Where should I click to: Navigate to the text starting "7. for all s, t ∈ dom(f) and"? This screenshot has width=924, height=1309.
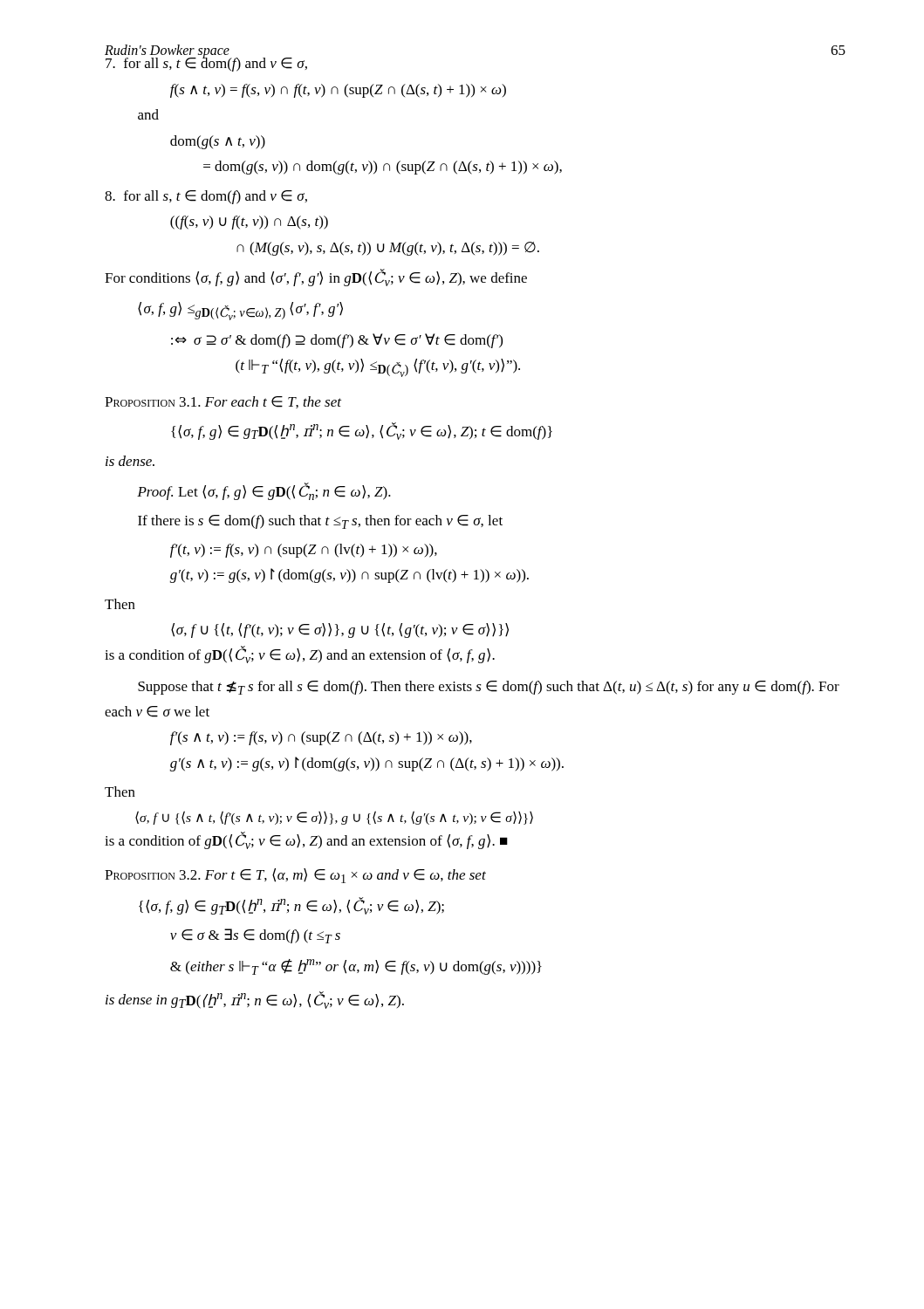[219, 62]
